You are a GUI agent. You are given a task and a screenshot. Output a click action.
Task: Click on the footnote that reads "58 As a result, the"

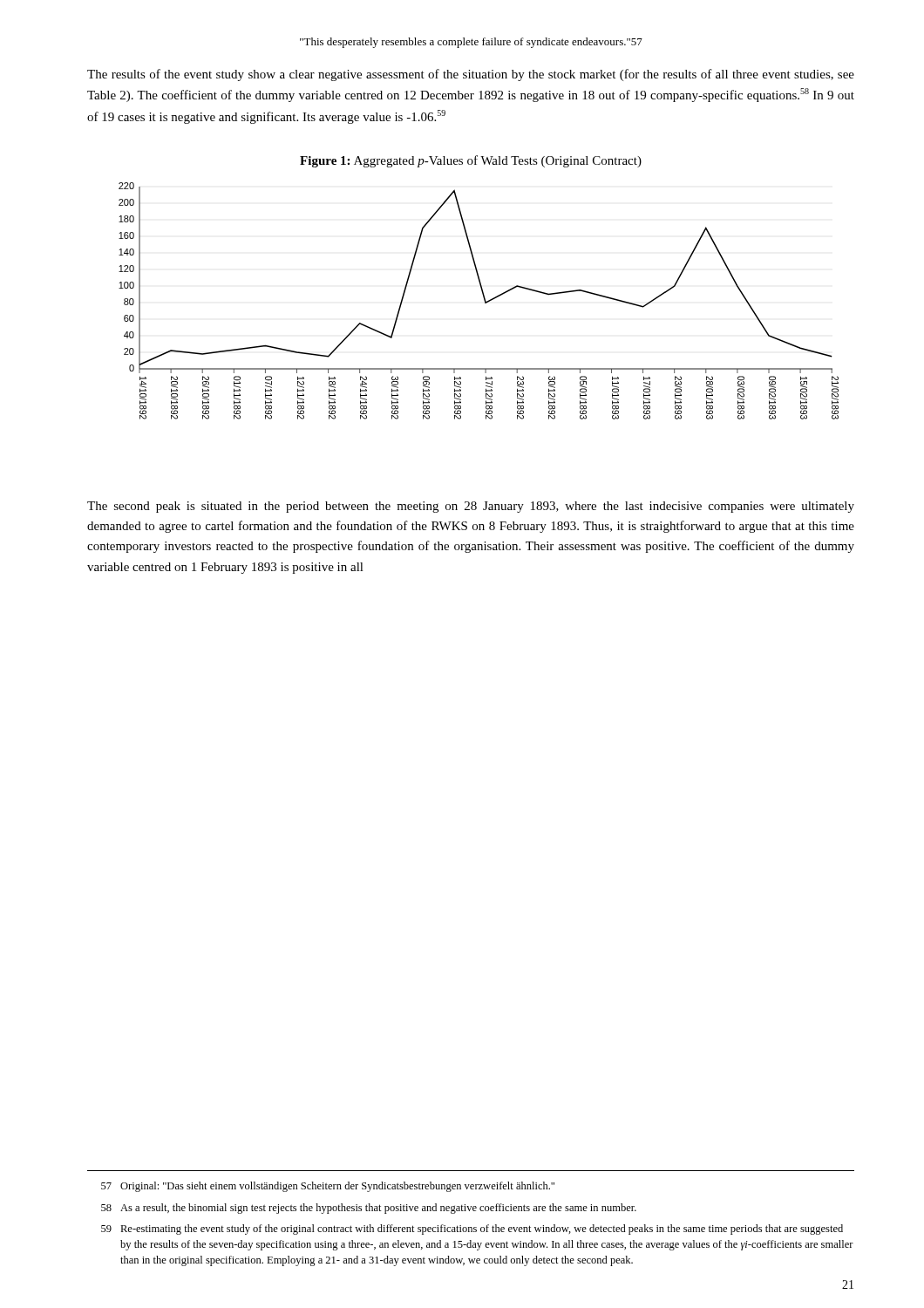(471, 1207)
